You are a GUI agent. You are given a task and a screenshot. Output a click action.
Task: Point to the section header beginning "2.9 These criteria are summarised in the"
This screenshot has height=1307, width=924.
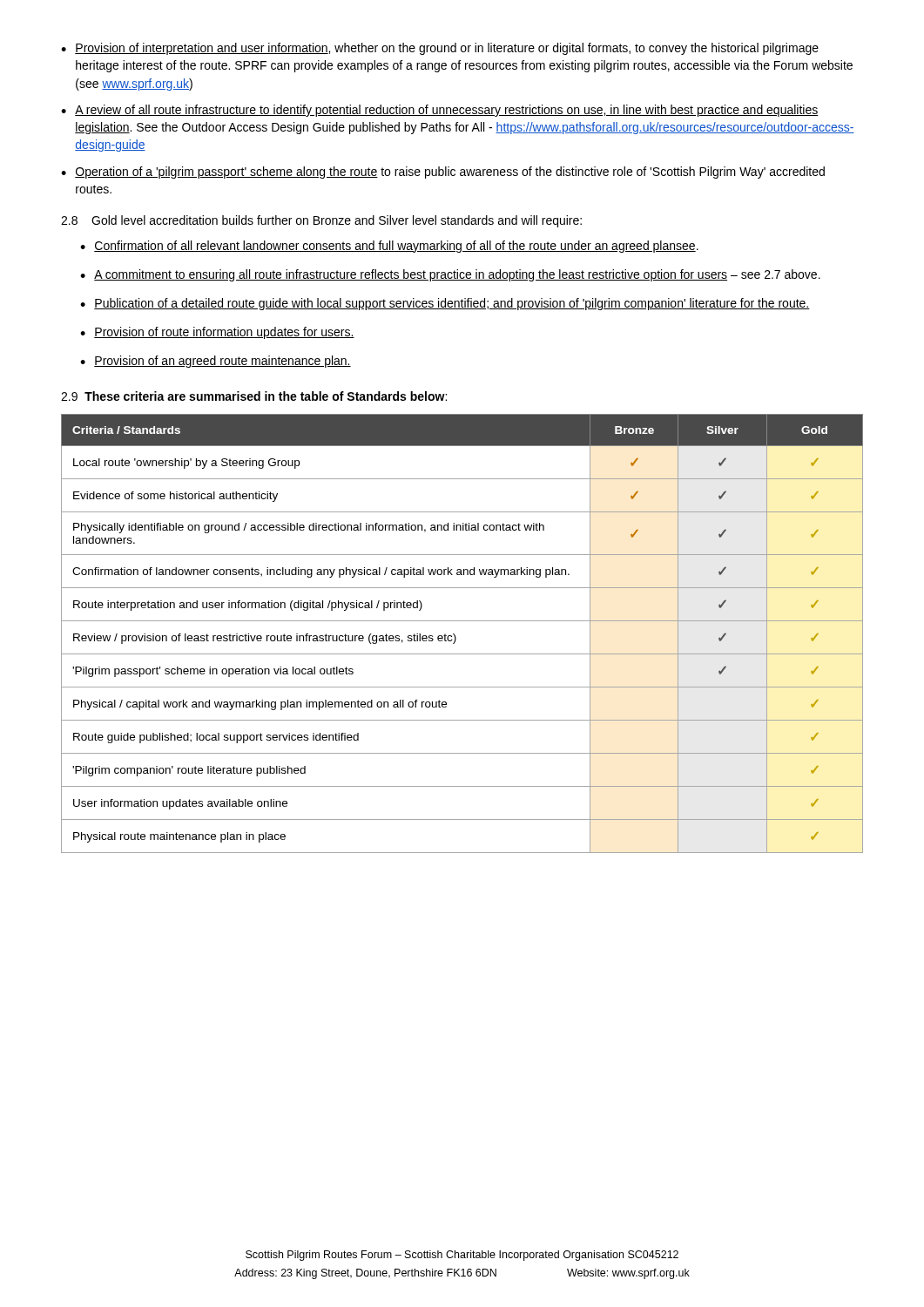pos(254,397)
